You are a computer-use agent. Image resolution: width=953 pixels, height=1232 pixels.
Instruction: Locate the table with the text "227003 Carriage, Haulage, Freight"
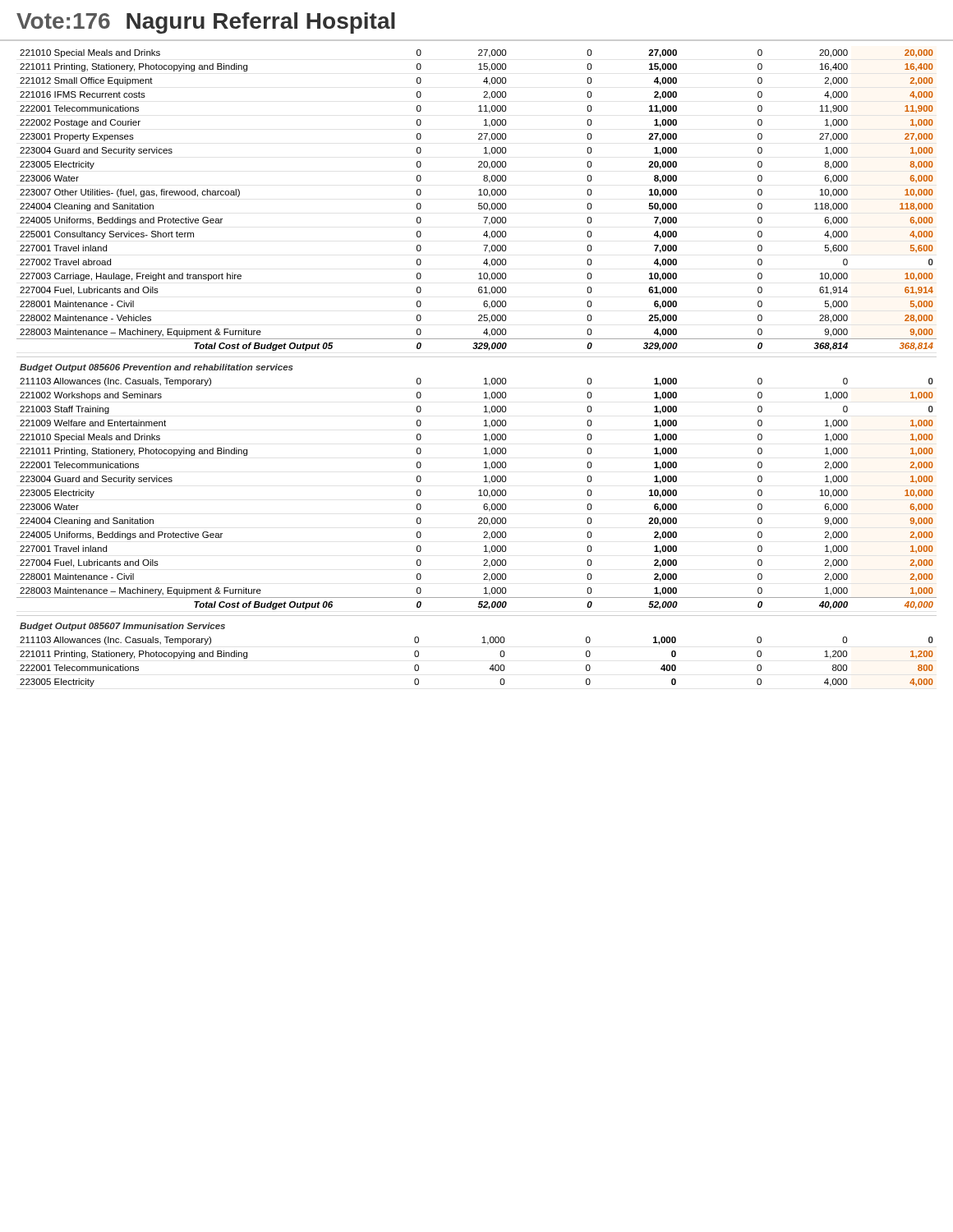(476, 200)
